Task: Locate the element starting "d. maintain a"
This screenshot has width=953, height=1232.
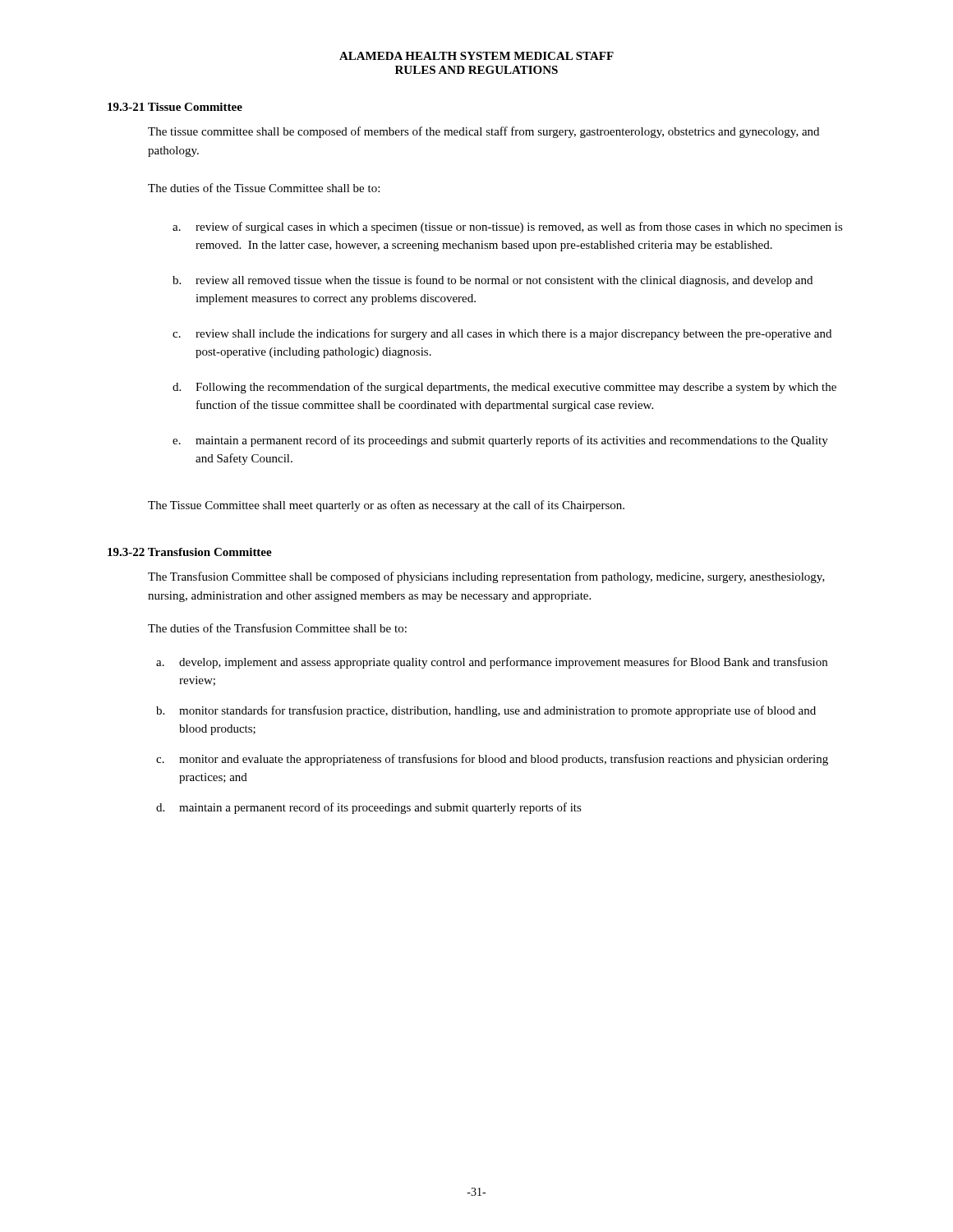Action: [x=501, y=807]
